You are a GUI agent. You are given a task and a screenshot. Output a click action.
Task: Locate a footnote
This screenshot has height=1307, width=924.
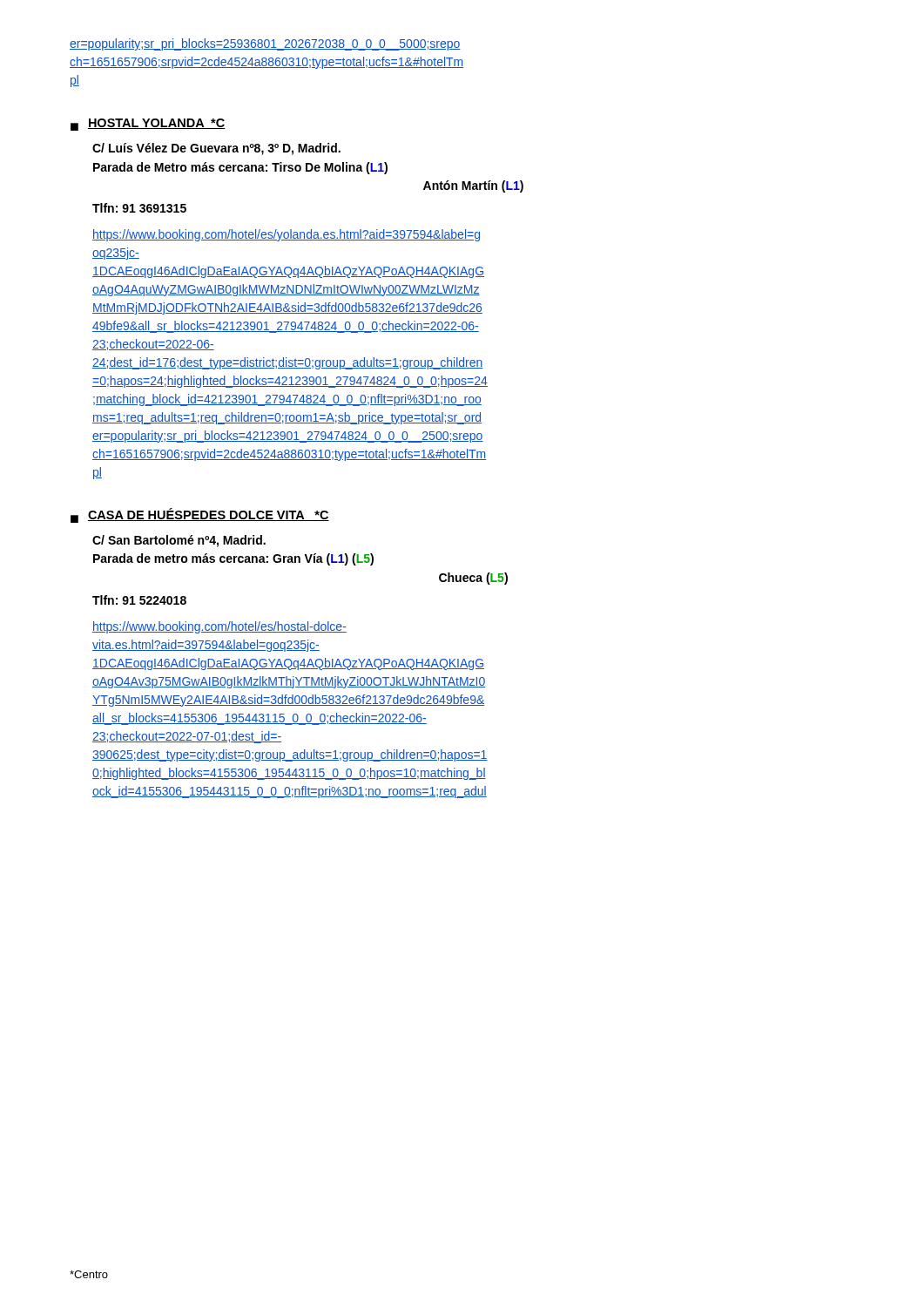pyautogui.click(x=89, y=1274)
